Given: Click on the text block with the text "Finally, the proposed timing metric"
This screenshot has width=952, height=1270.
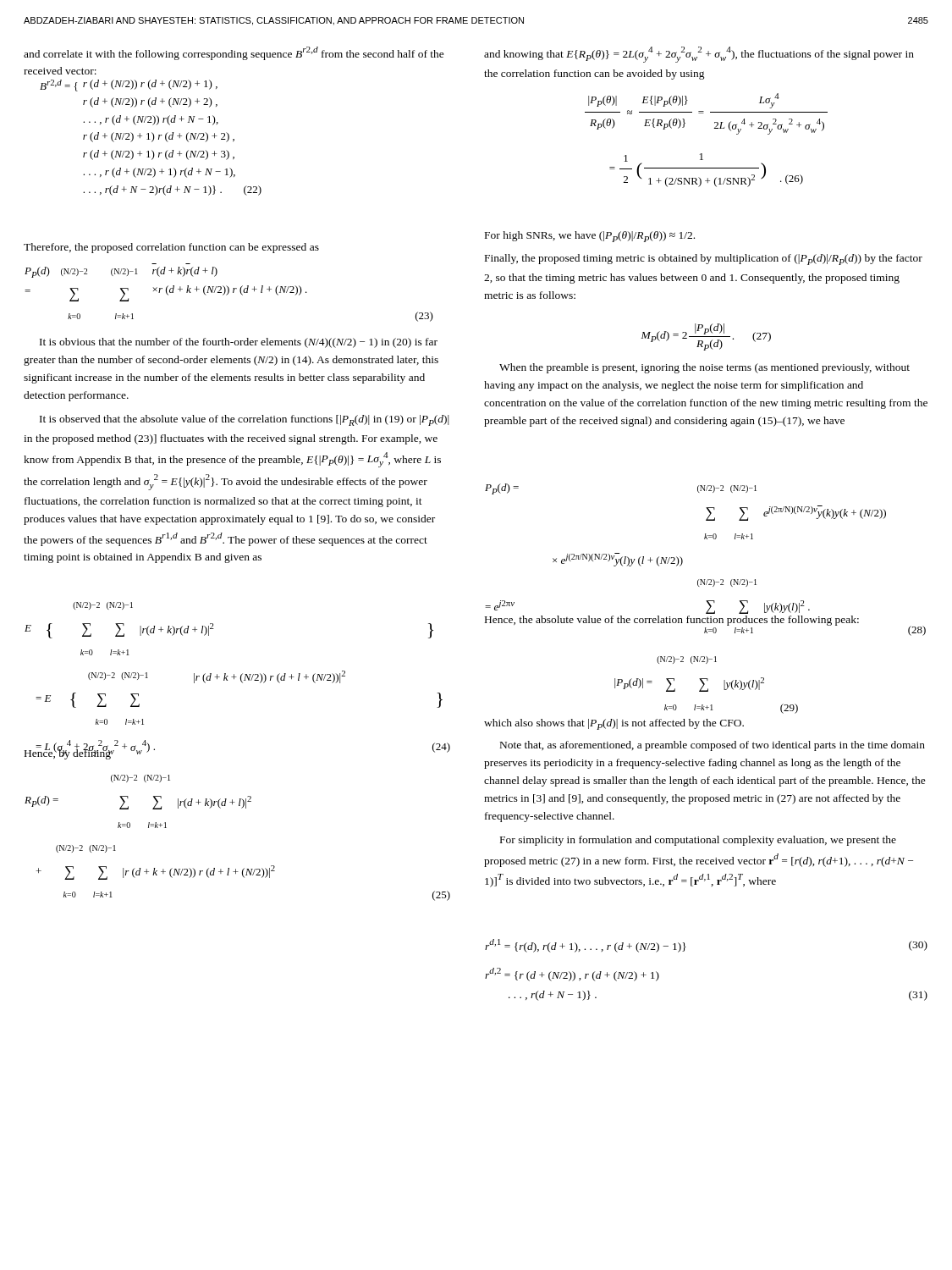Looking at the screenshot, I should pyautogui.click(x=703, y=276).
